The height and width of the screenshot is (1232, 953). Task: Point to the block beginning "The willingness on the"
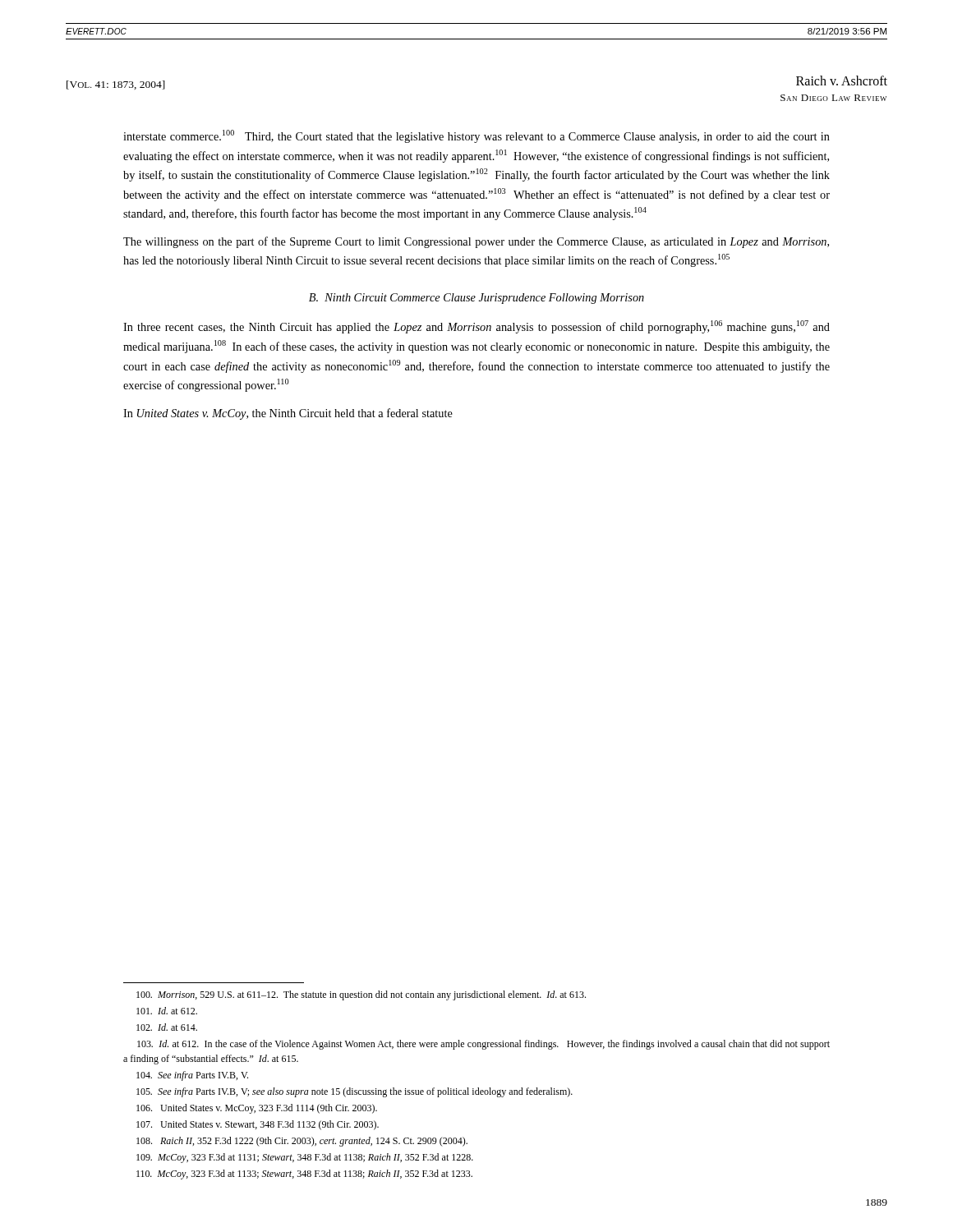point(476,251)
